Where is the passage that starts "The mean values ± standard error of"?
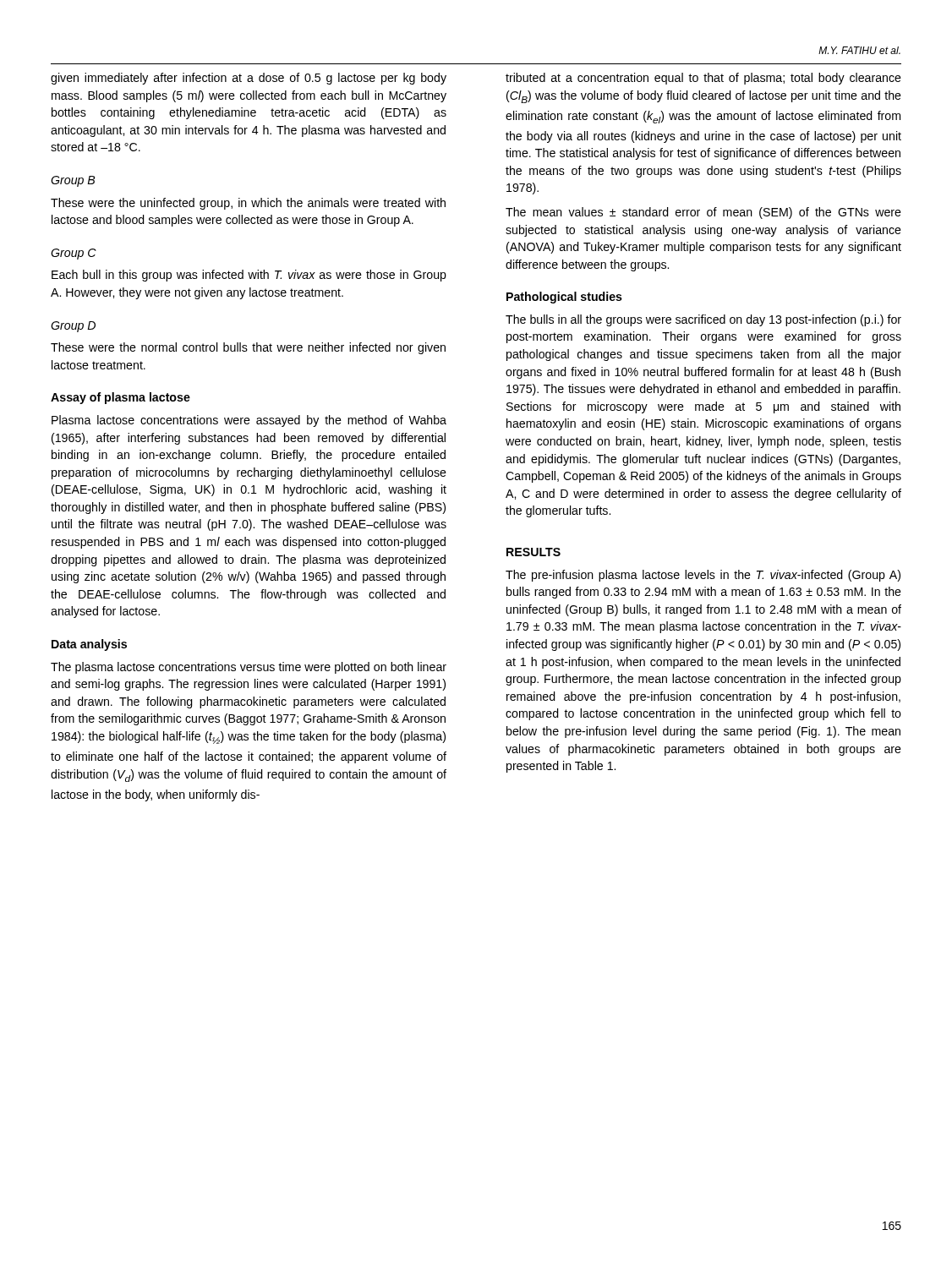This screenshot has width=952, height=1268. [703, 238]
